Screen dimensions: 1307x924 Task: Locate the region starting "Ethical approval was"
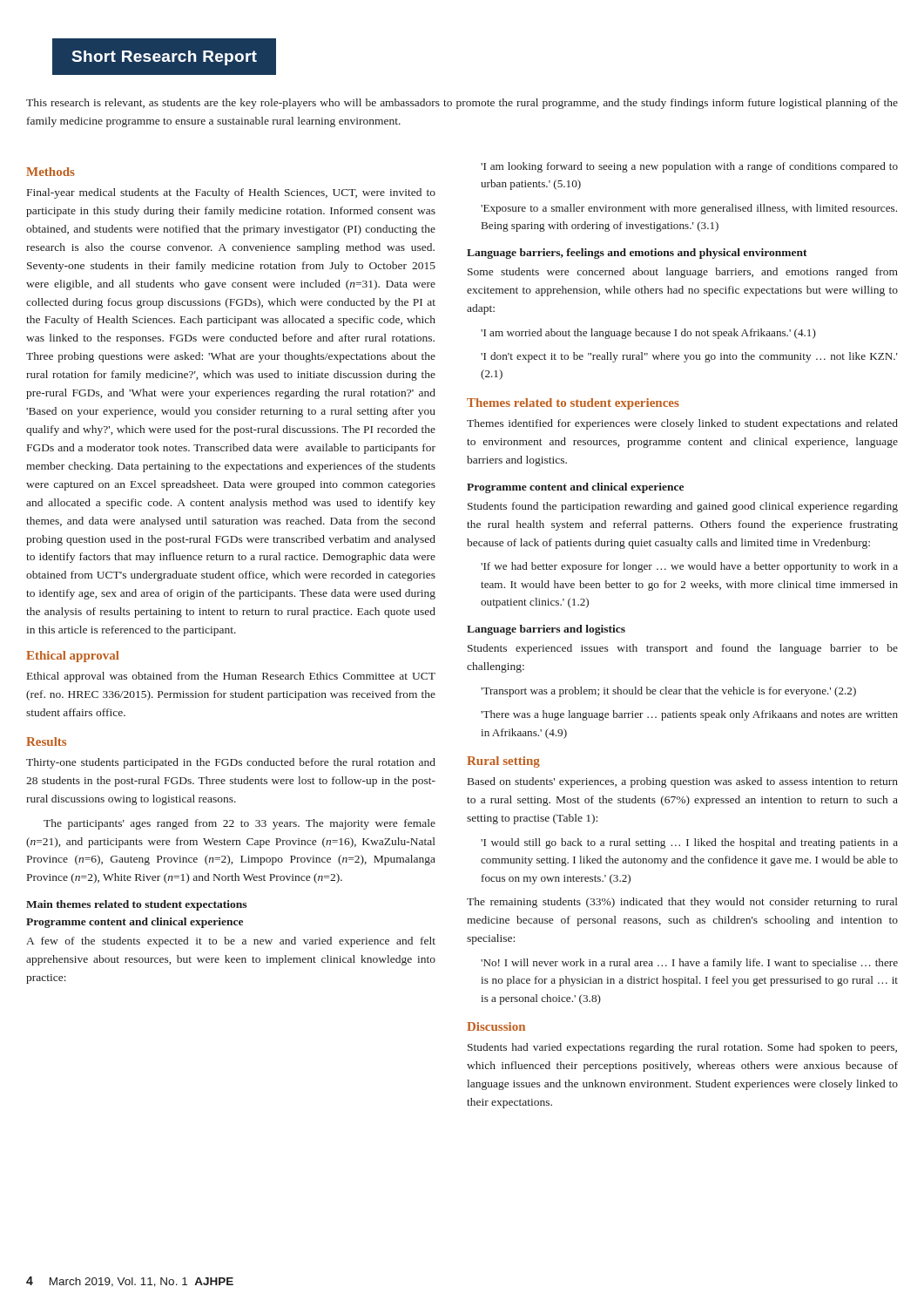(231, 695)
